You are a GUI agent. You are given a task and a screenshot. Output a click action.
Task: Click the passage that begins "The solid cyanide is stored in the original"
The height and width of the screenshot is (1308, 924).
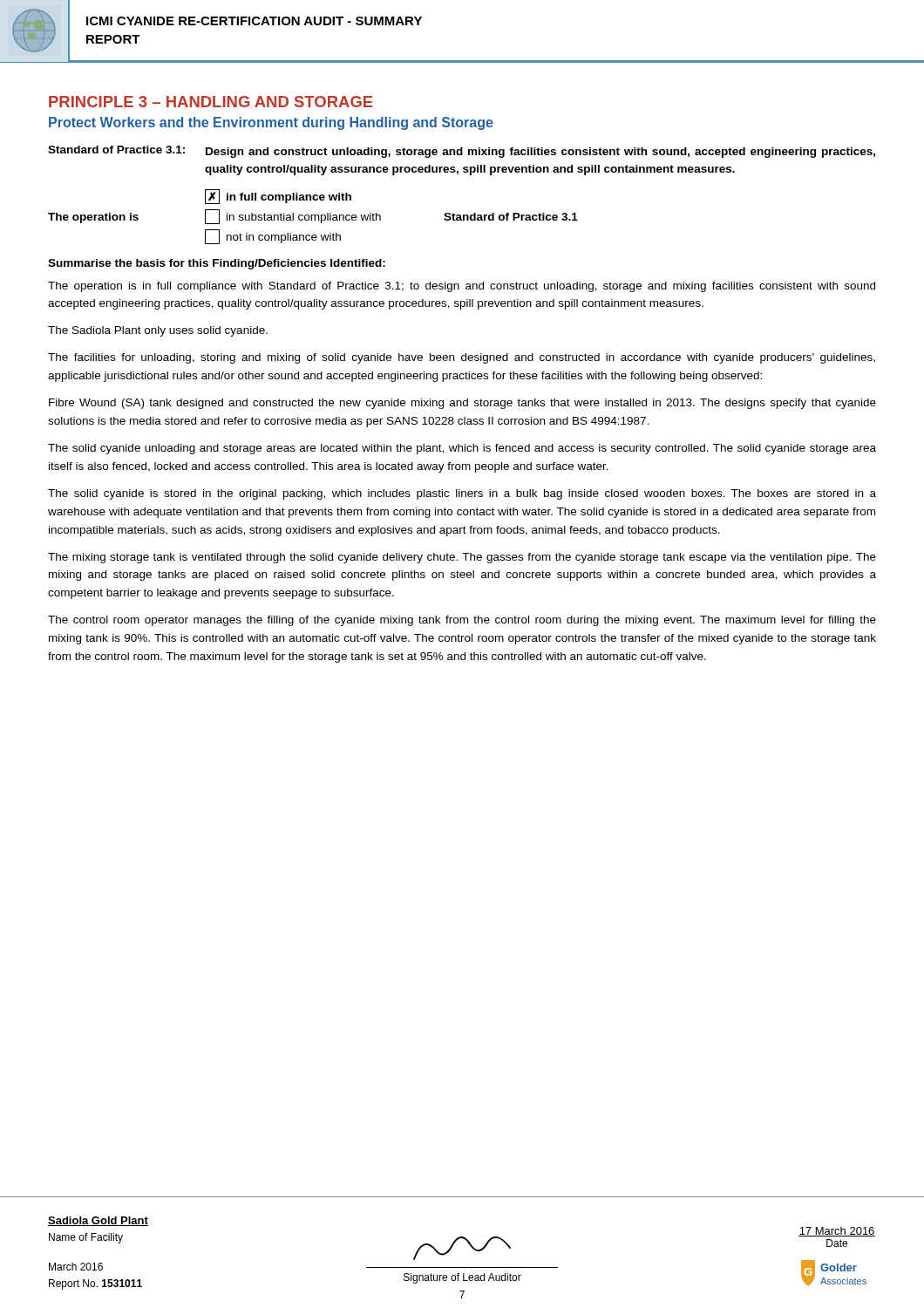tap(462, 511)
